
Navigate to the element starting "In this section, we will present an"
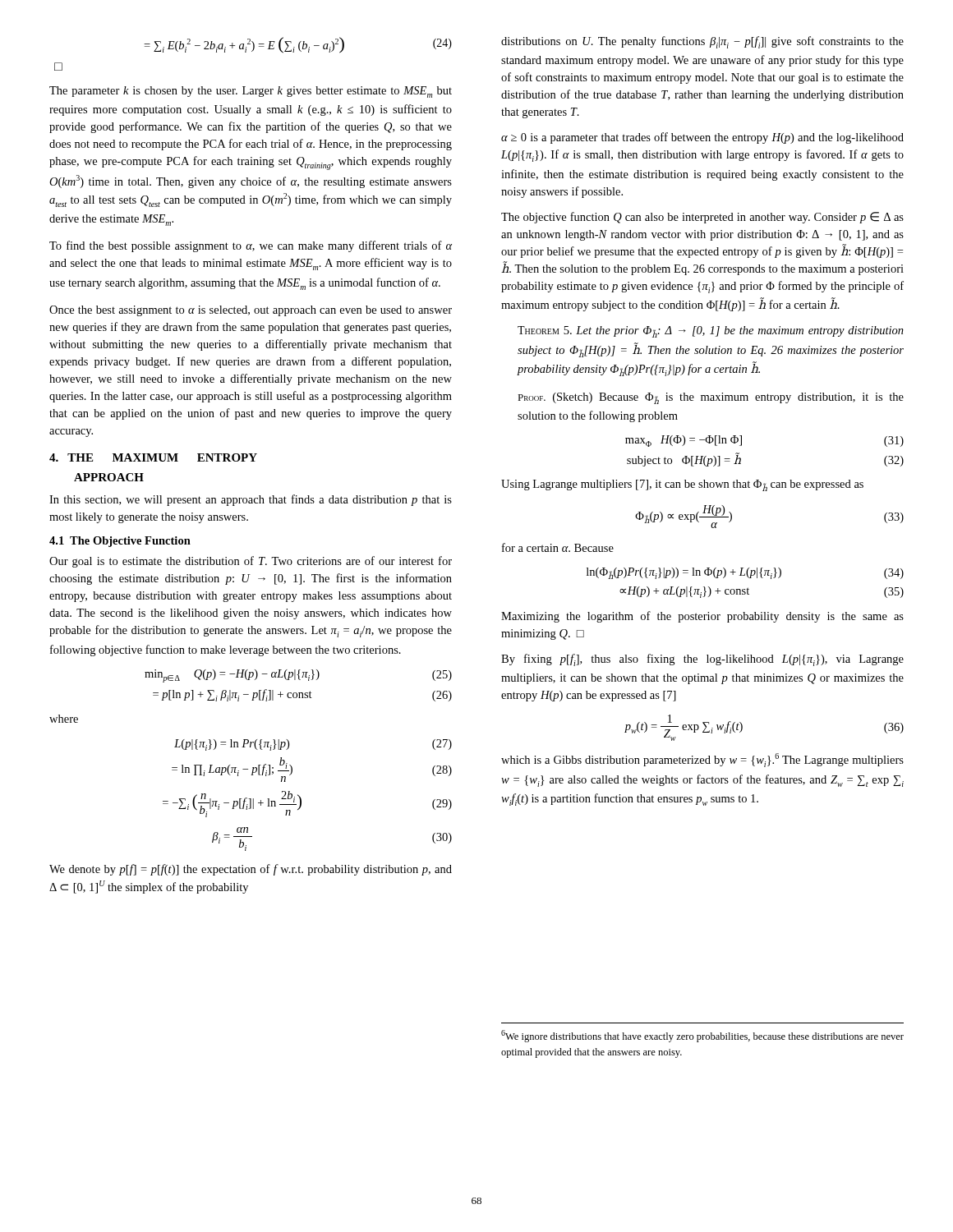point(251,509)
